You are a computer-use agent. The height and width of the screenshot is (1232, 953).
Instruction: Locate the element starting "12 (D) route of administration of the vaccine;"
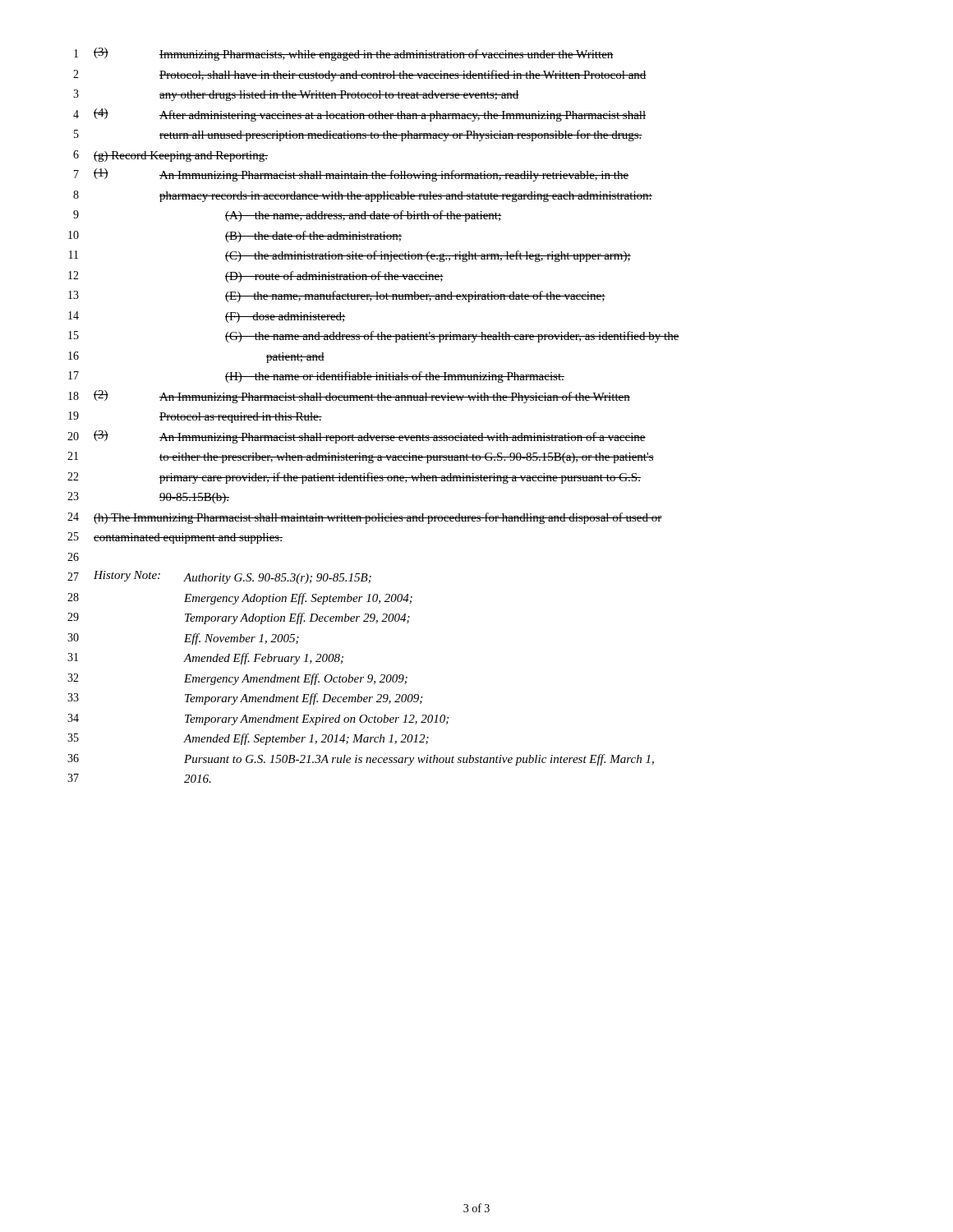click(256, 277)
